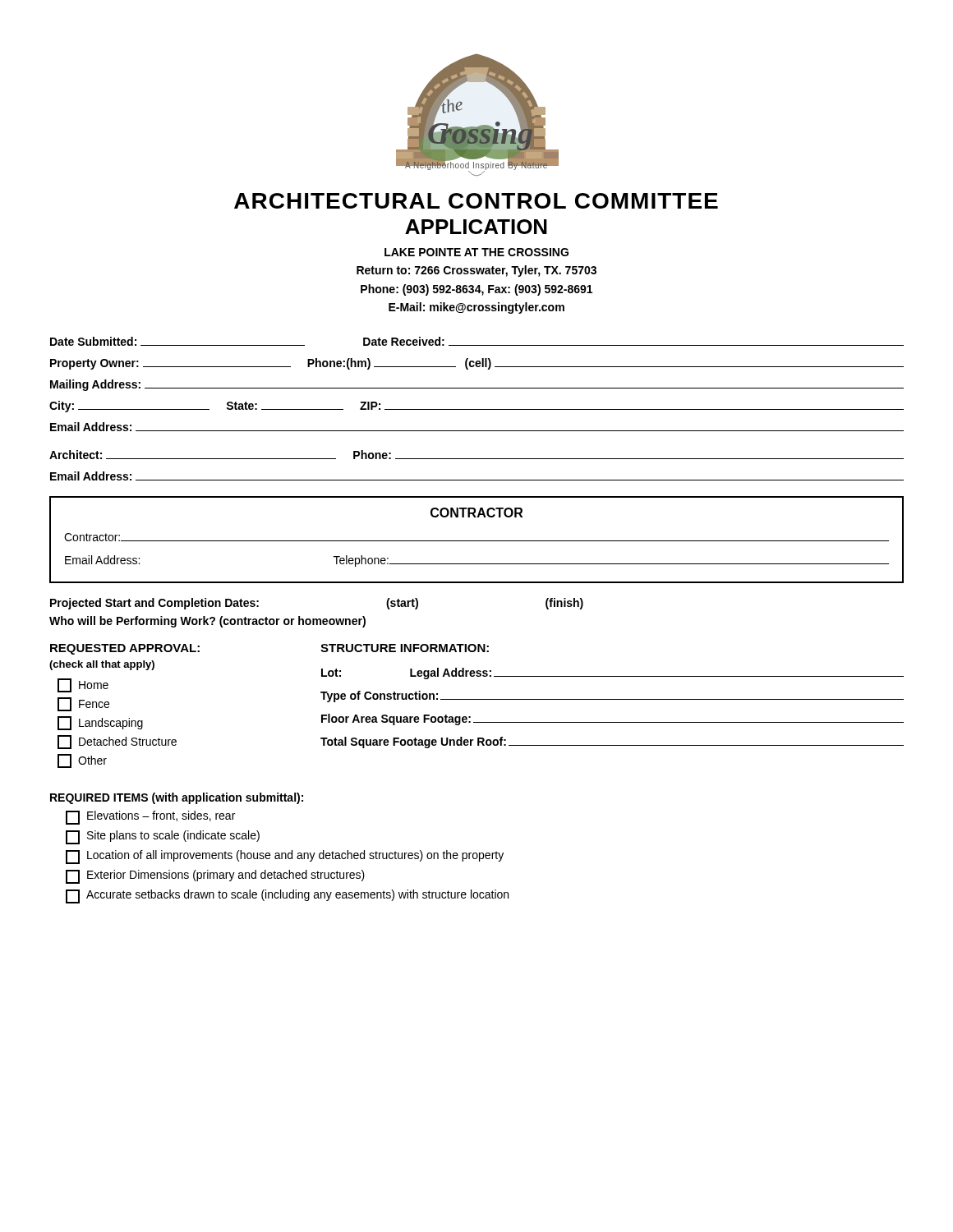This screenshot has width=953, height=1232.
Task: Click on the list item that says "Exterior Dimensions (primary and detached structures)"
Action: coord(215,876)
